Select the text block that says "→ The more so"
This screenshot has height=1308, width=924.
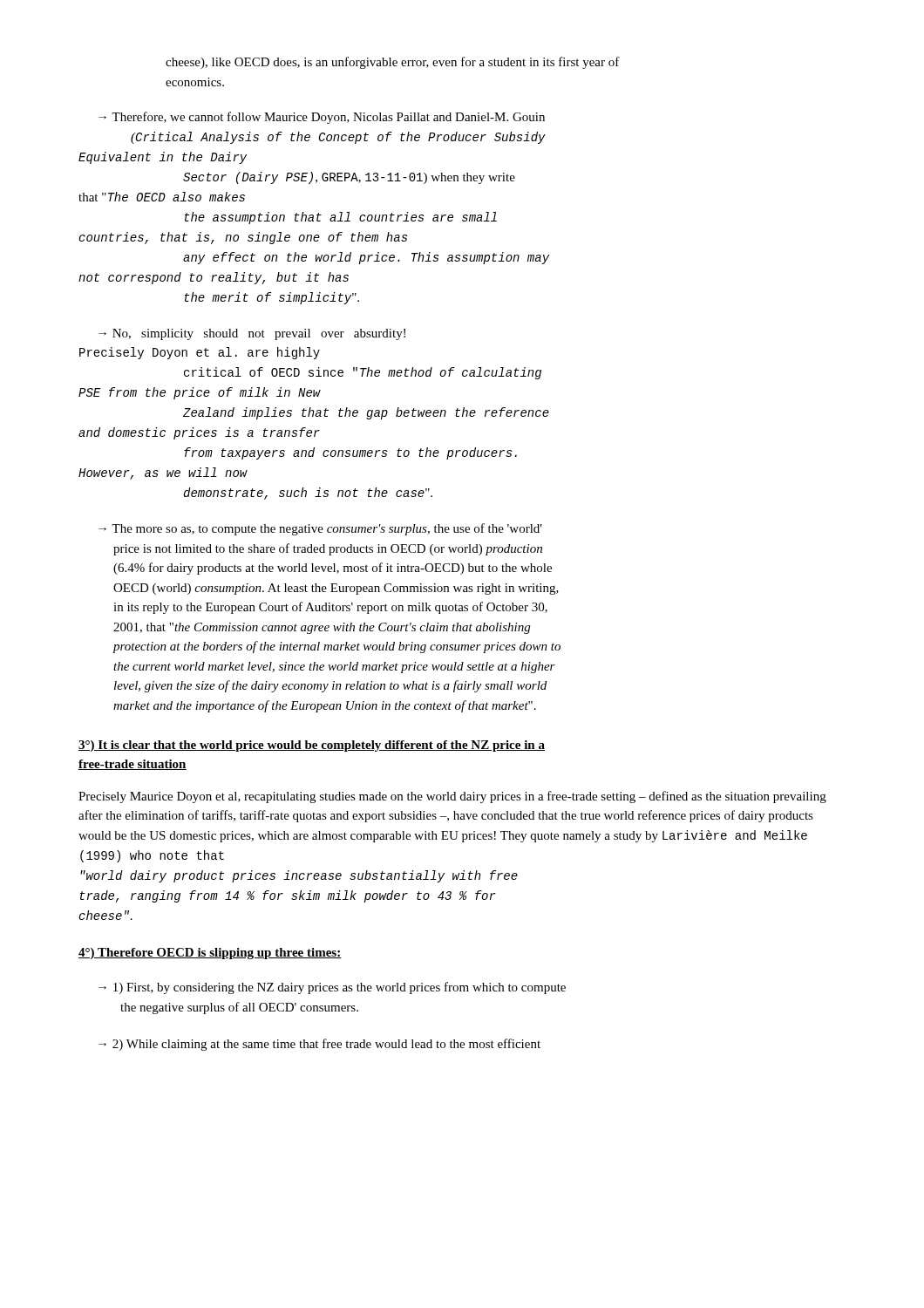[x=328, y=617]
